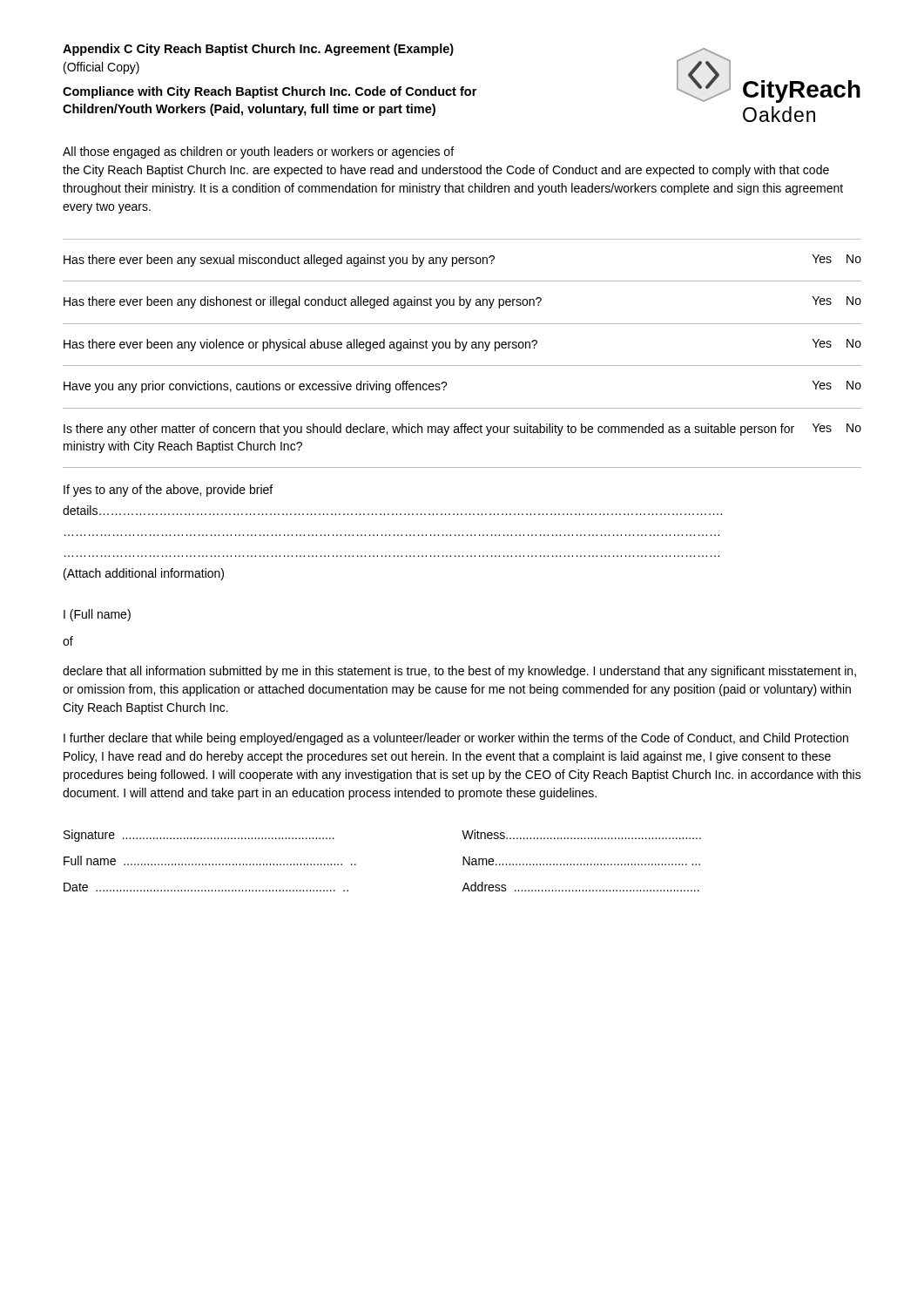Image resolution: width=924 pixels, height=1307 pixels.
Task: Select the text block containing "If yes to any of the above, provide"
Action: (393, 521)
